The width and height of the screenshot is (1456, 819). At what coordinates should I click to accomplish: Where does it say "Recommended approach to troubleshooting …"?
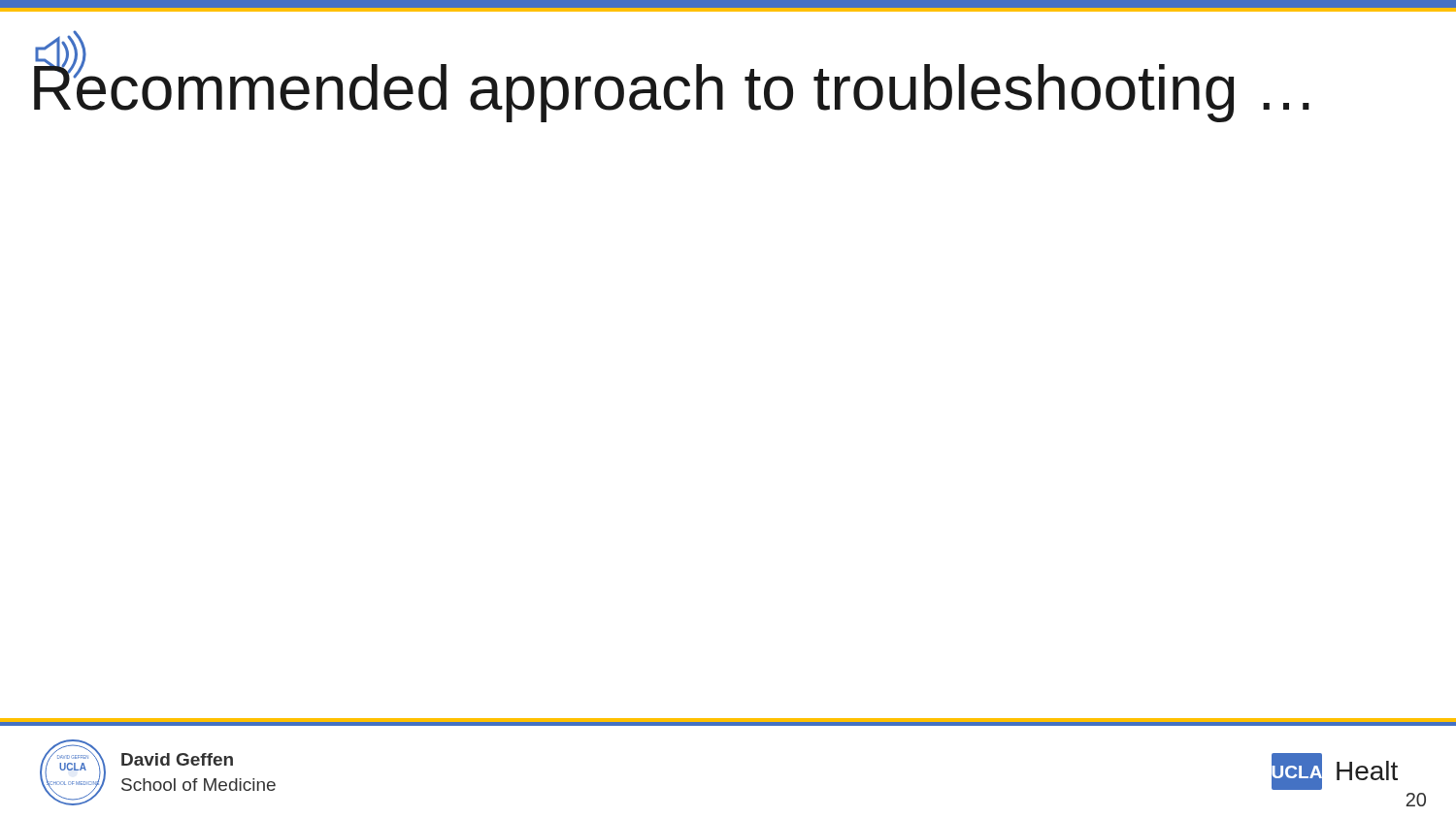673,88
